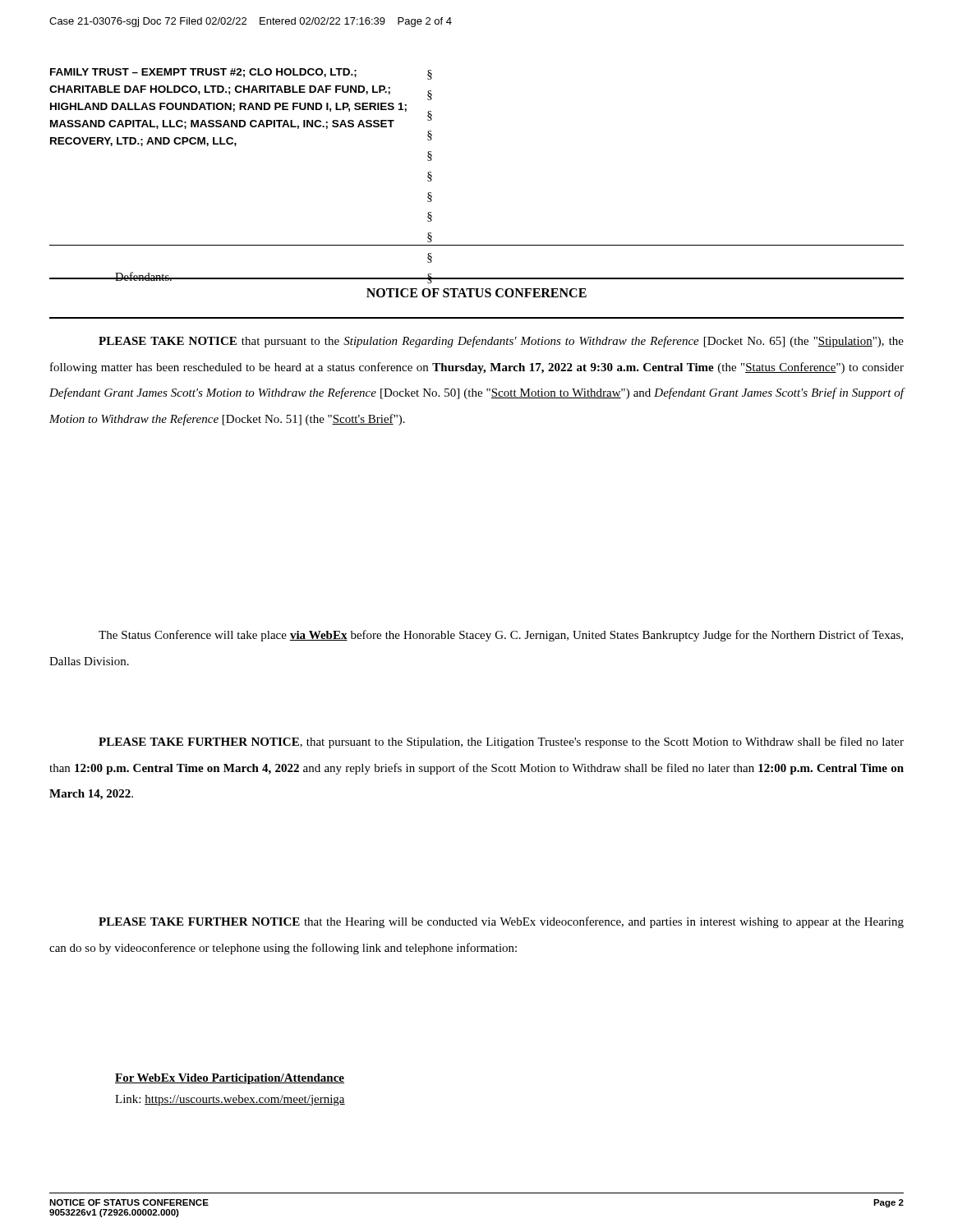The image size is (953, 1232).
Task: Where is the passage that starts "FAMILY TRUST –"?
Action: click(241, 74)
